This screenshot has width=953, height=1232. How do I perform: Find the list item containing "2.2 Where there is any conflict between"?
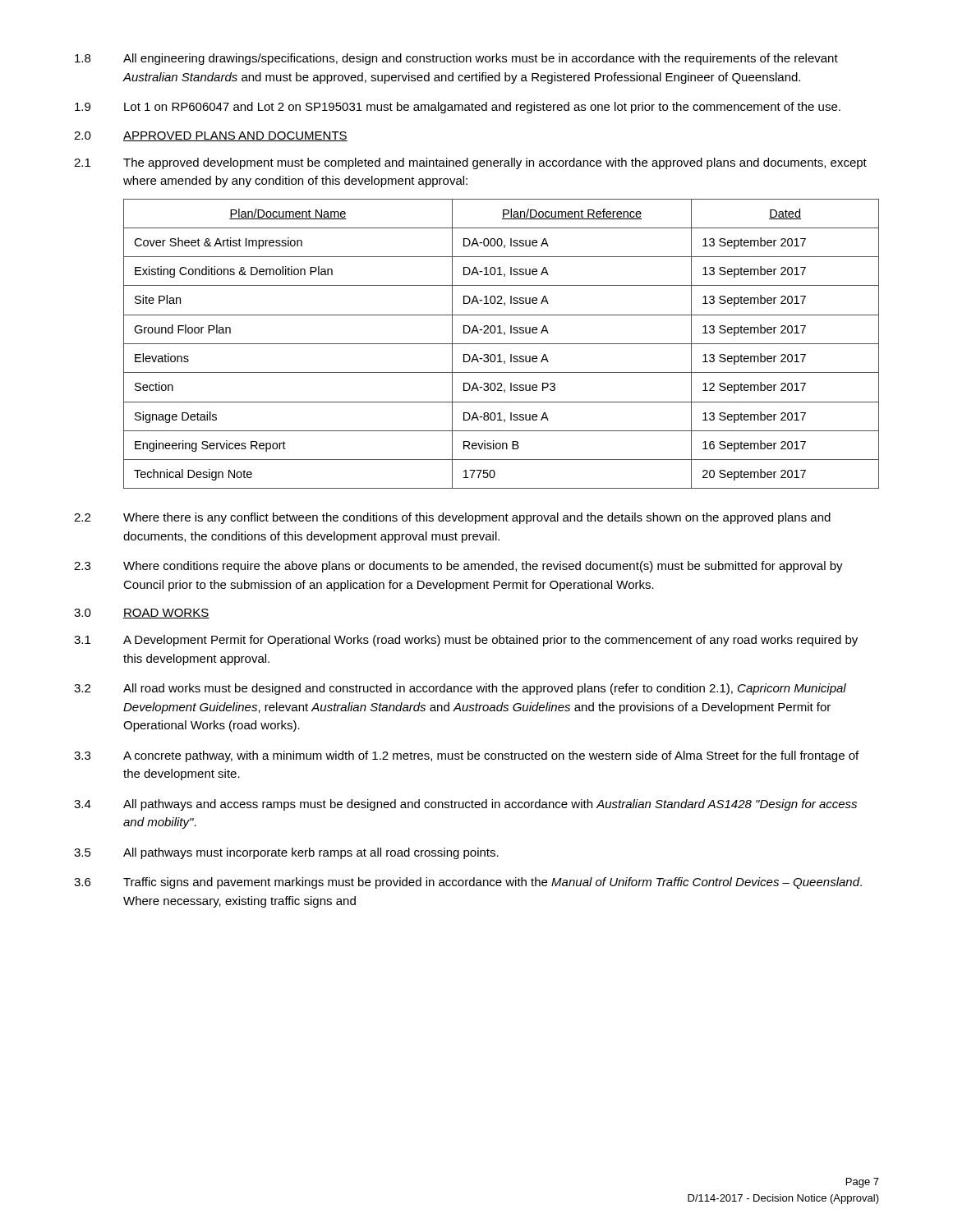pos(476,527)
